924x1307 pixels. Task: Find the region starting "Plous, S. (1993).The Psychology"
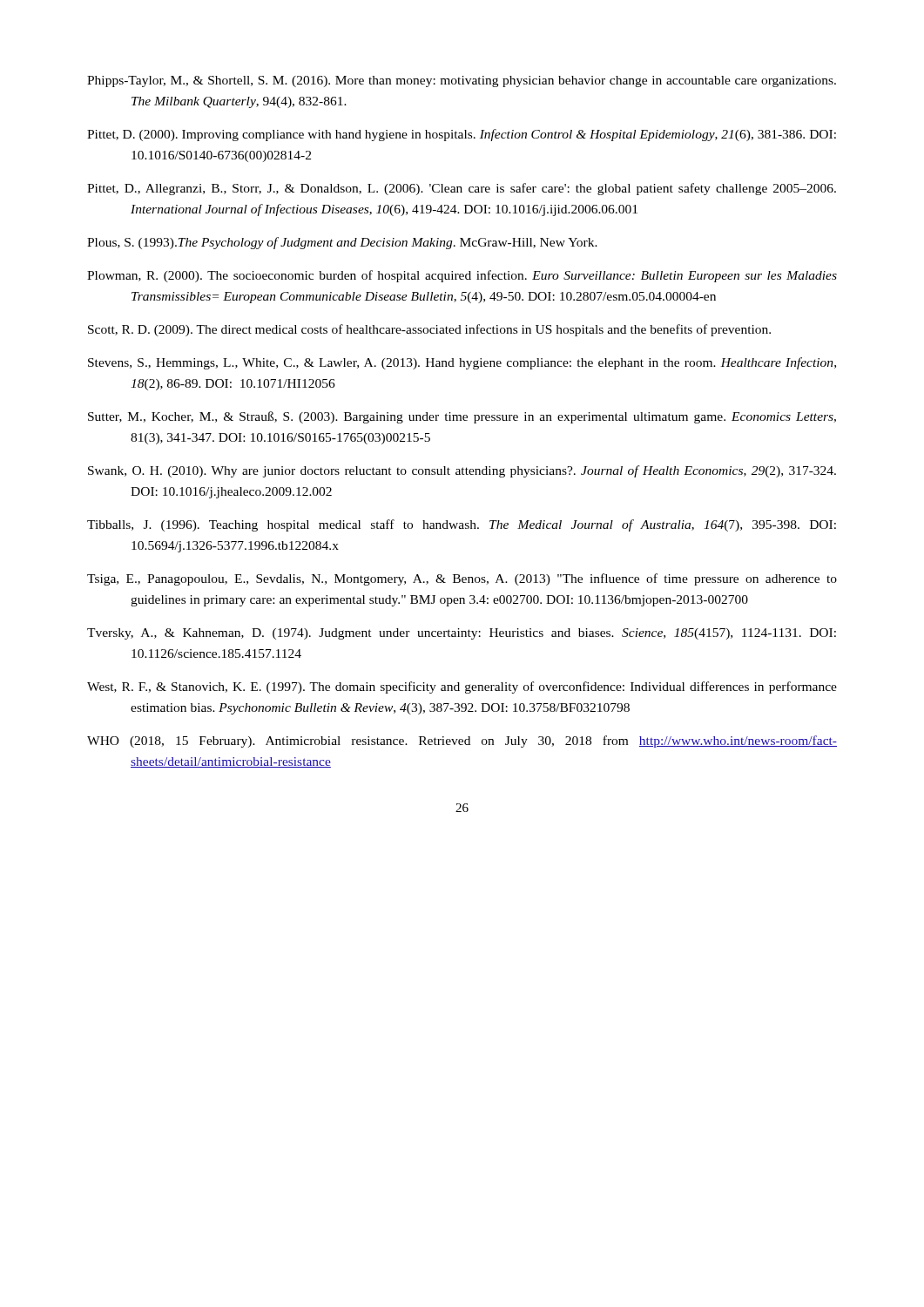click(342, 242)
